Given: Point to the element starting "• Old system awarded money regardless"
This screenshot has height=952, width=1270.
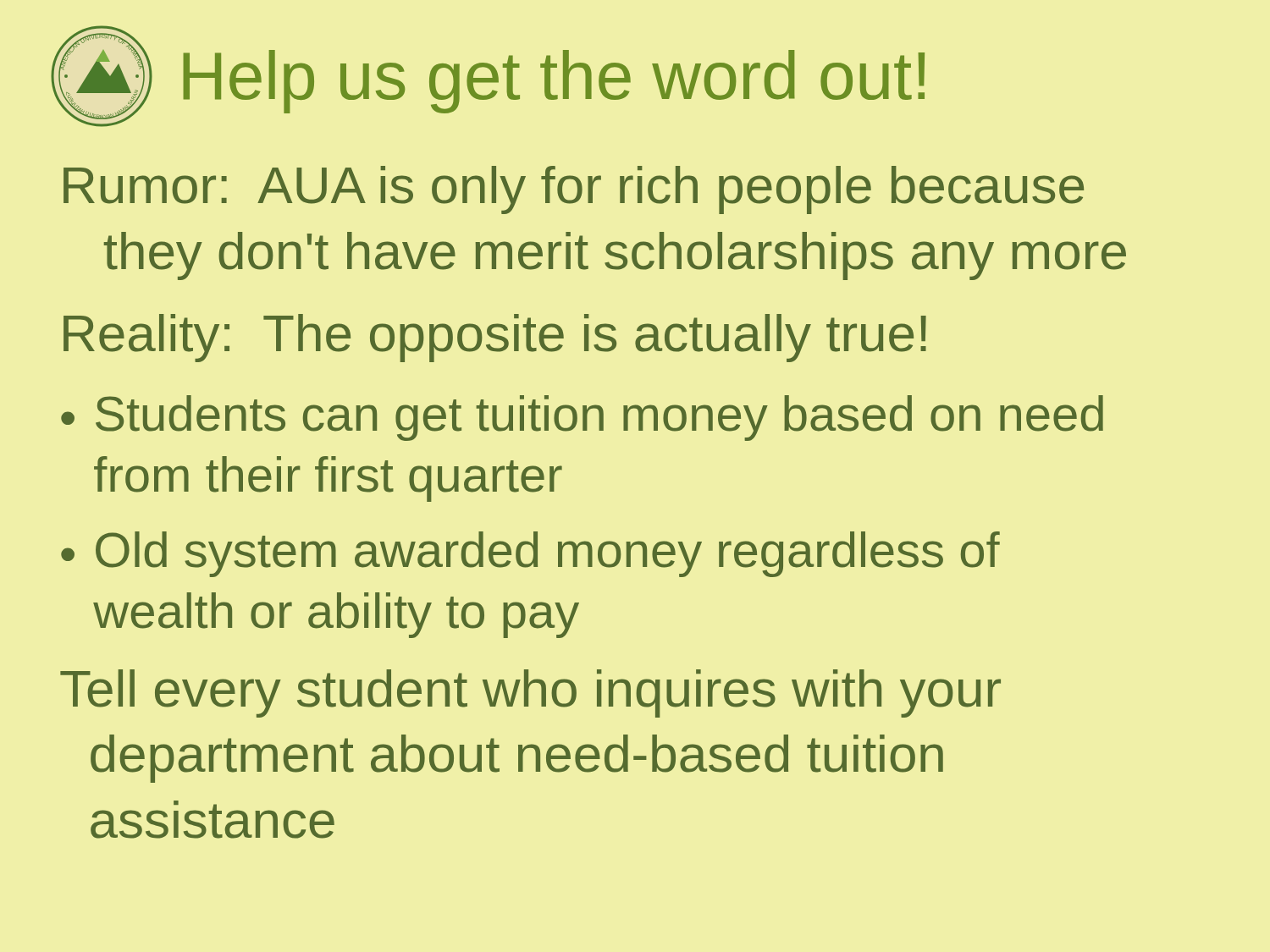Looking at the screenshot, I should click(x=639, y=580).
